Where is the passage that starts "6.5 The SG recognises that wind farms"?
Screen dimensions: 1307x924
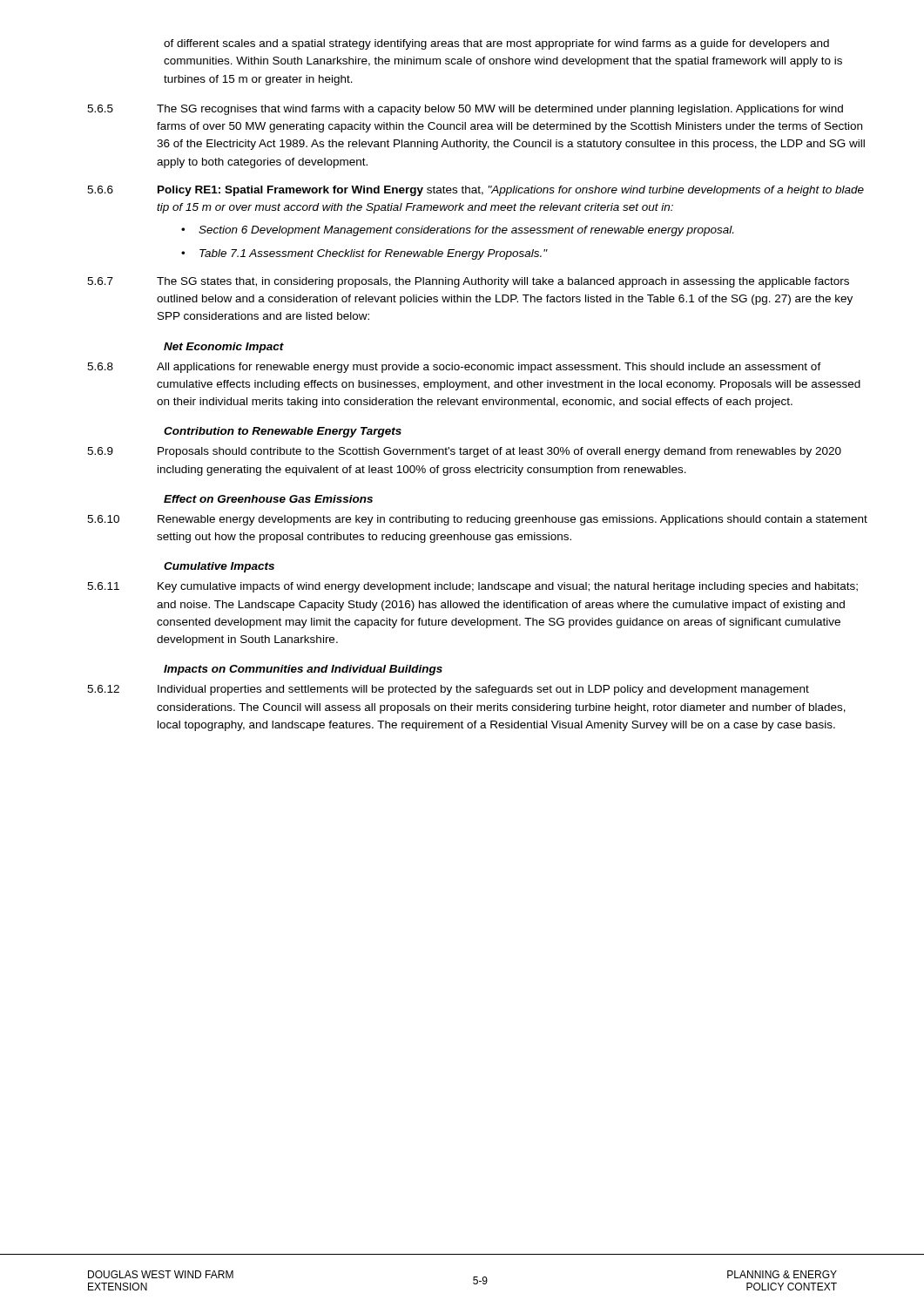coord(477,135)
